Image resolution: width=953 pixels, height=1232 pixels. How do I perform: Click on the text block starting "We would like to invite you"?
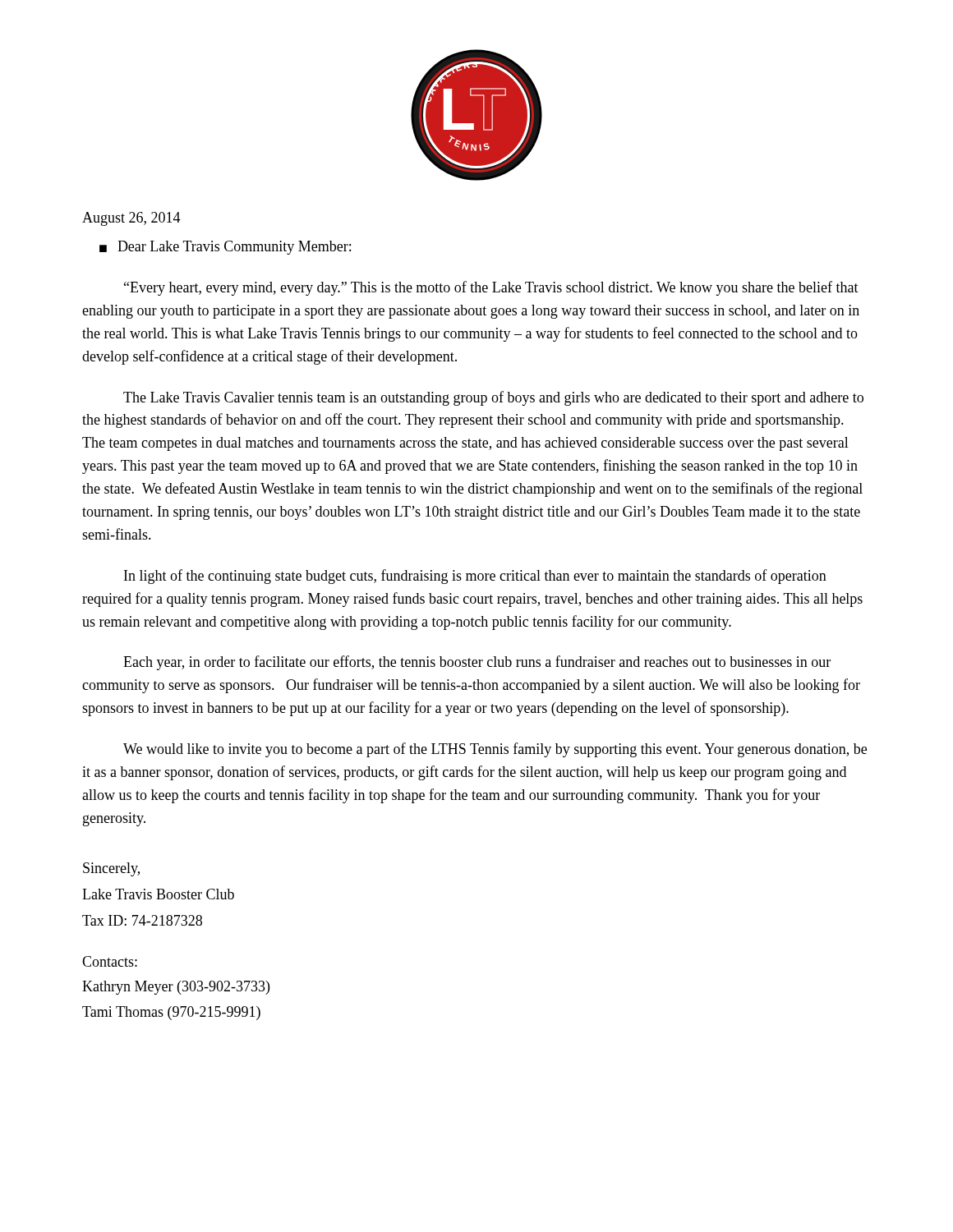[475, 783]
